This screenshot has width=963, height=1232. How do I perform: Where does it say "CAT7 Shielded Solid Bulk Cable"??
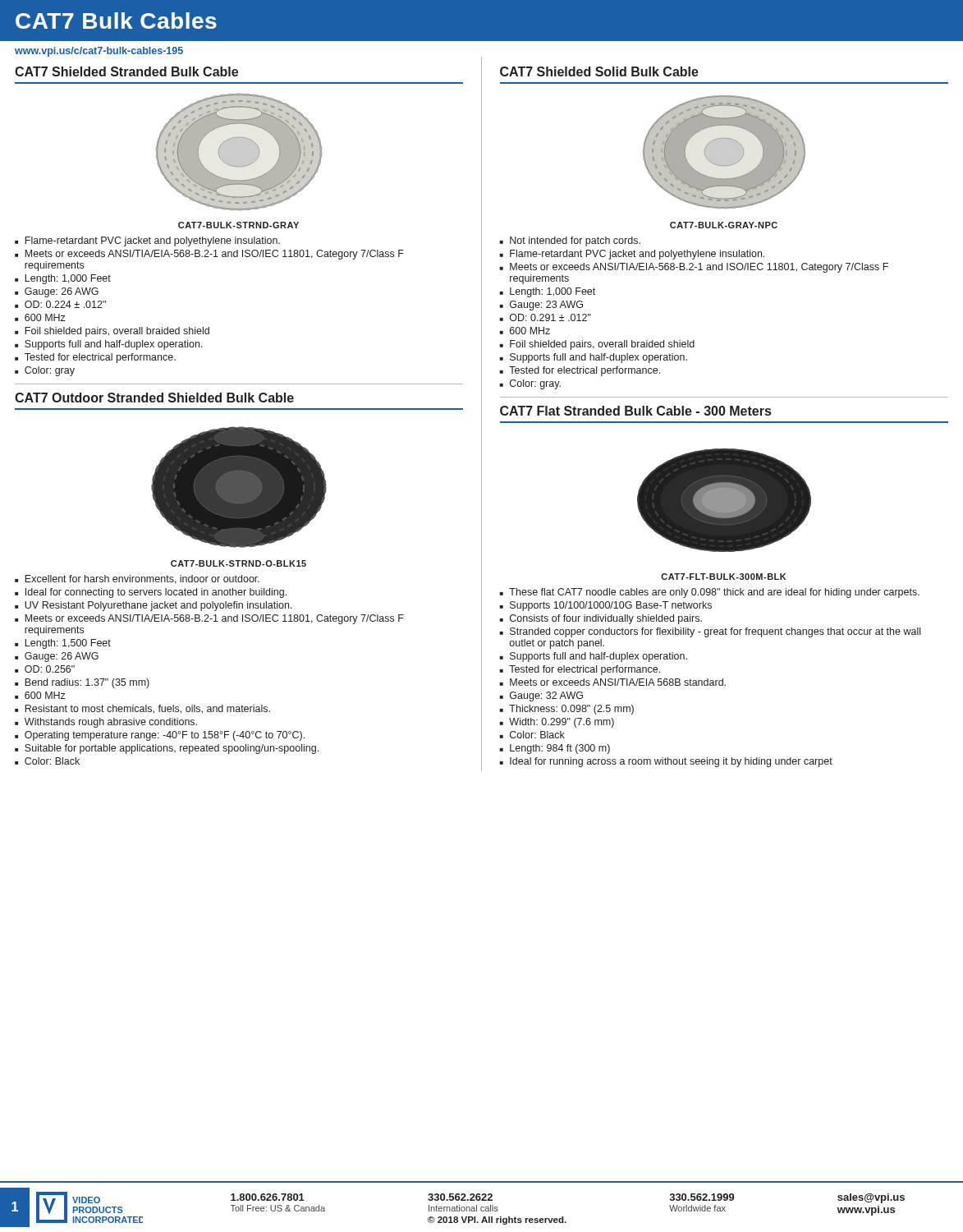point(599,72)
